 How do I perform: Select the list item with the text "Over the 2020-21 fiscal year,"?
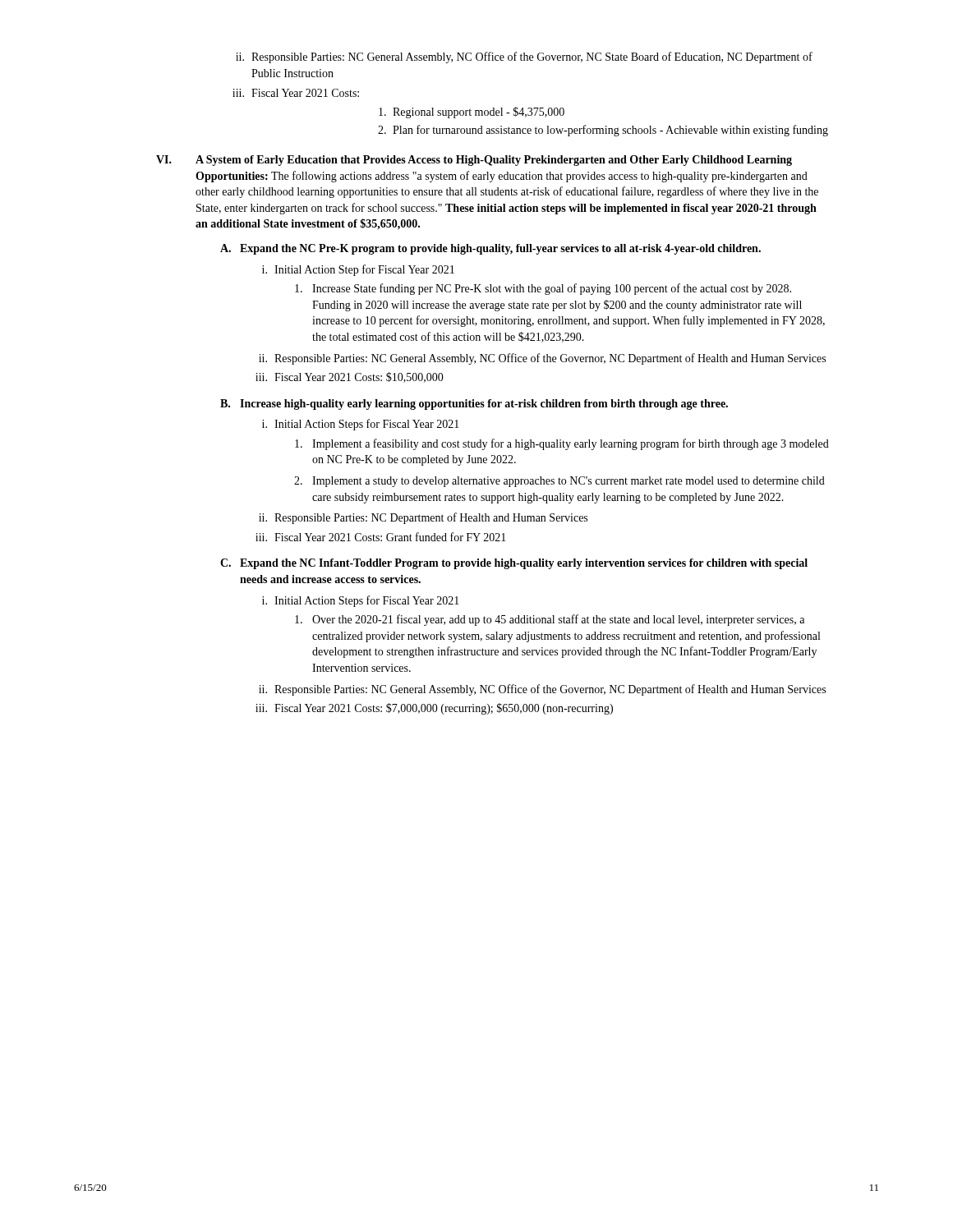point(562,644)
